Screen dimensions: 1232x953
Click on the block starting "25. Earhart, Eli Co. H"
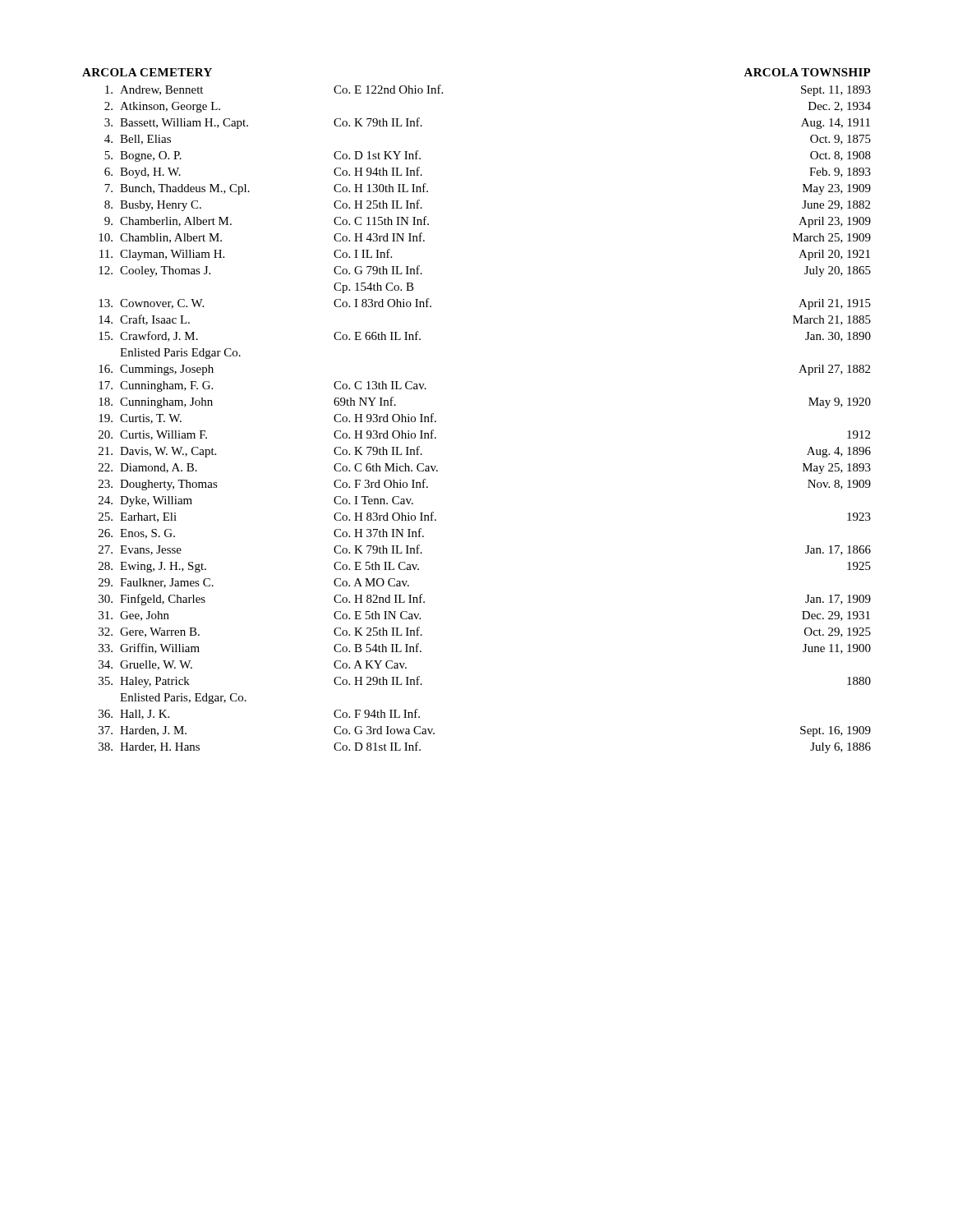[x=138, y=517]
